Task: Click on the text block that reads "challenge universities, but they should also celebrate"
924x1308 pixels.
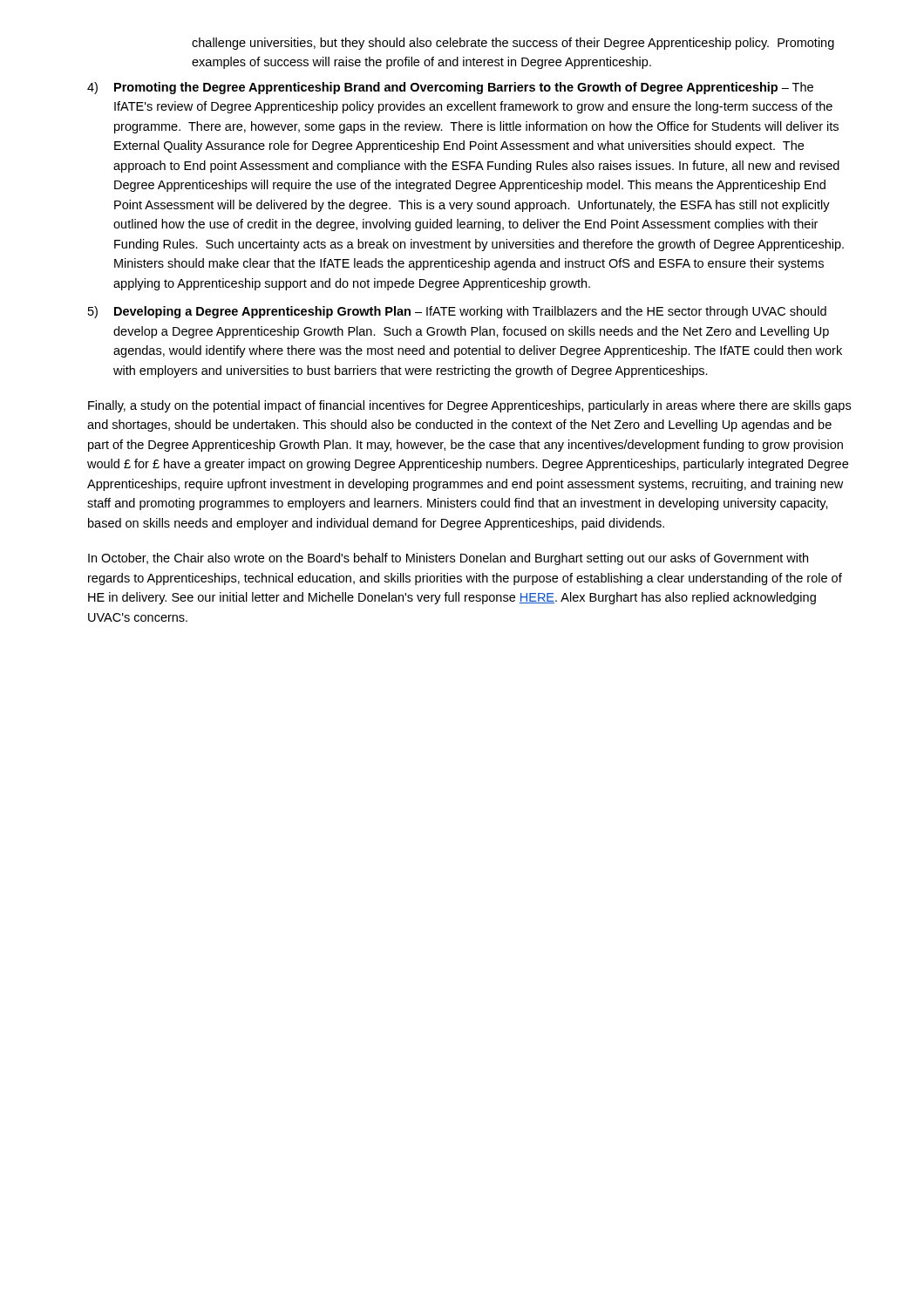Action: [x=513, y=53]
